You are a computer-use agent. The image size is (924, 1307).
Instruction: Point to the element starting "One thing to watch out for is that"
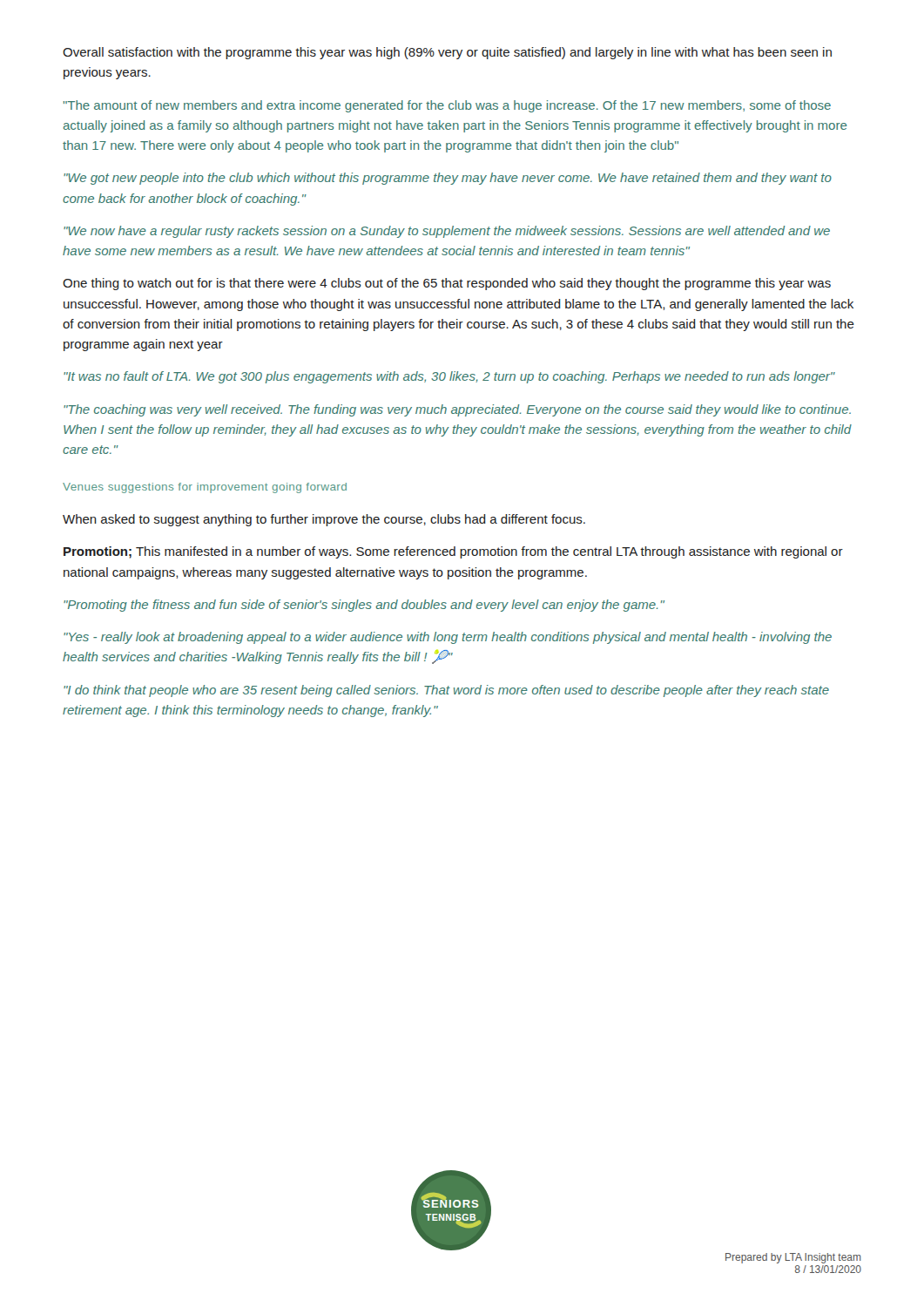[x=462, y=313]
